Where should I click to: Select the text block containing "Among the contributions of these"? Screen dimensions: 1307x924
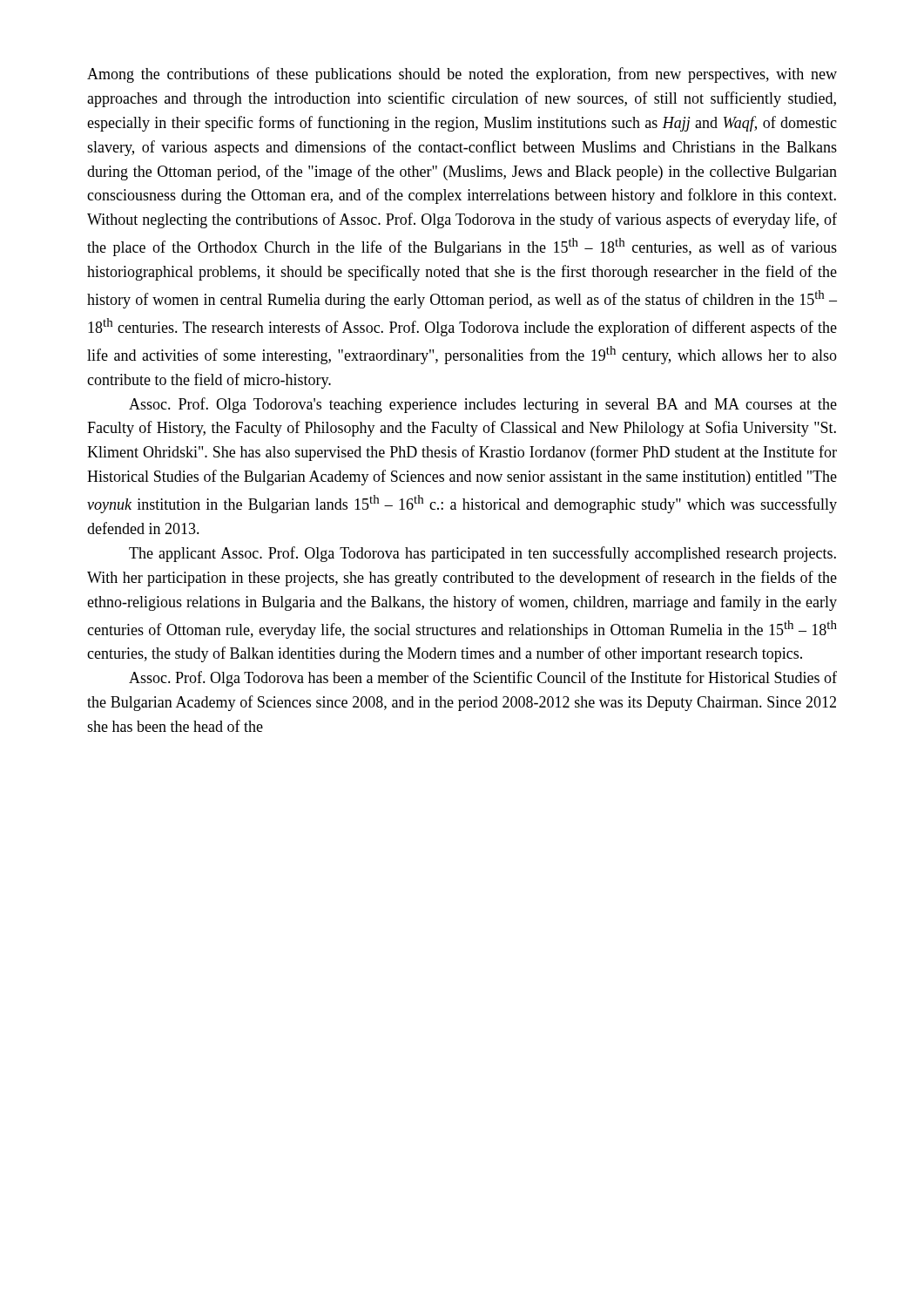tap(462, 228)
